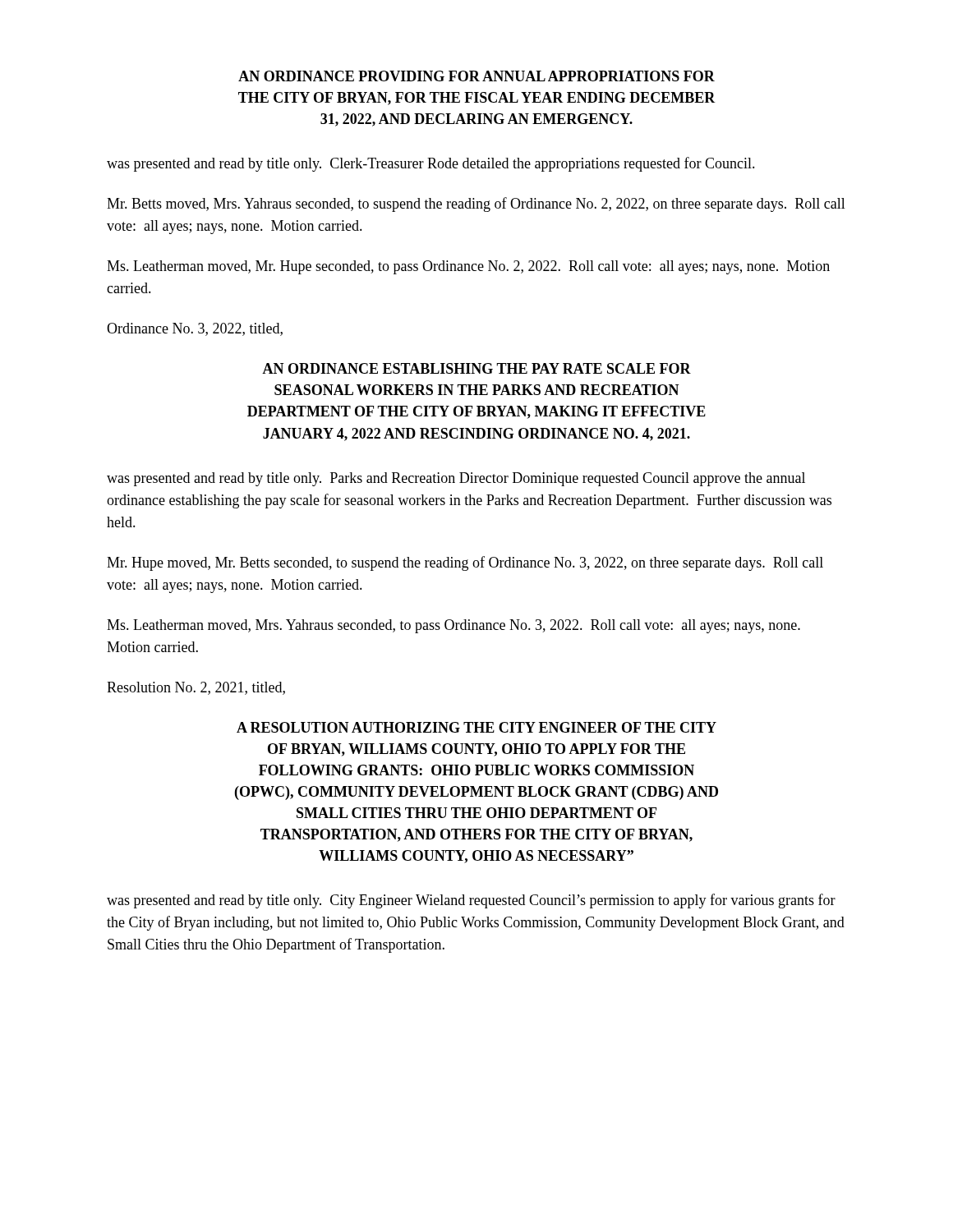Viewport: 953px width, 1232px height.
Task: Point to the passage starting "Ms. Leatherman moved, Mrs. Yahraus seconded, to"
Action: pyautogui.click(x=456, y=636)
